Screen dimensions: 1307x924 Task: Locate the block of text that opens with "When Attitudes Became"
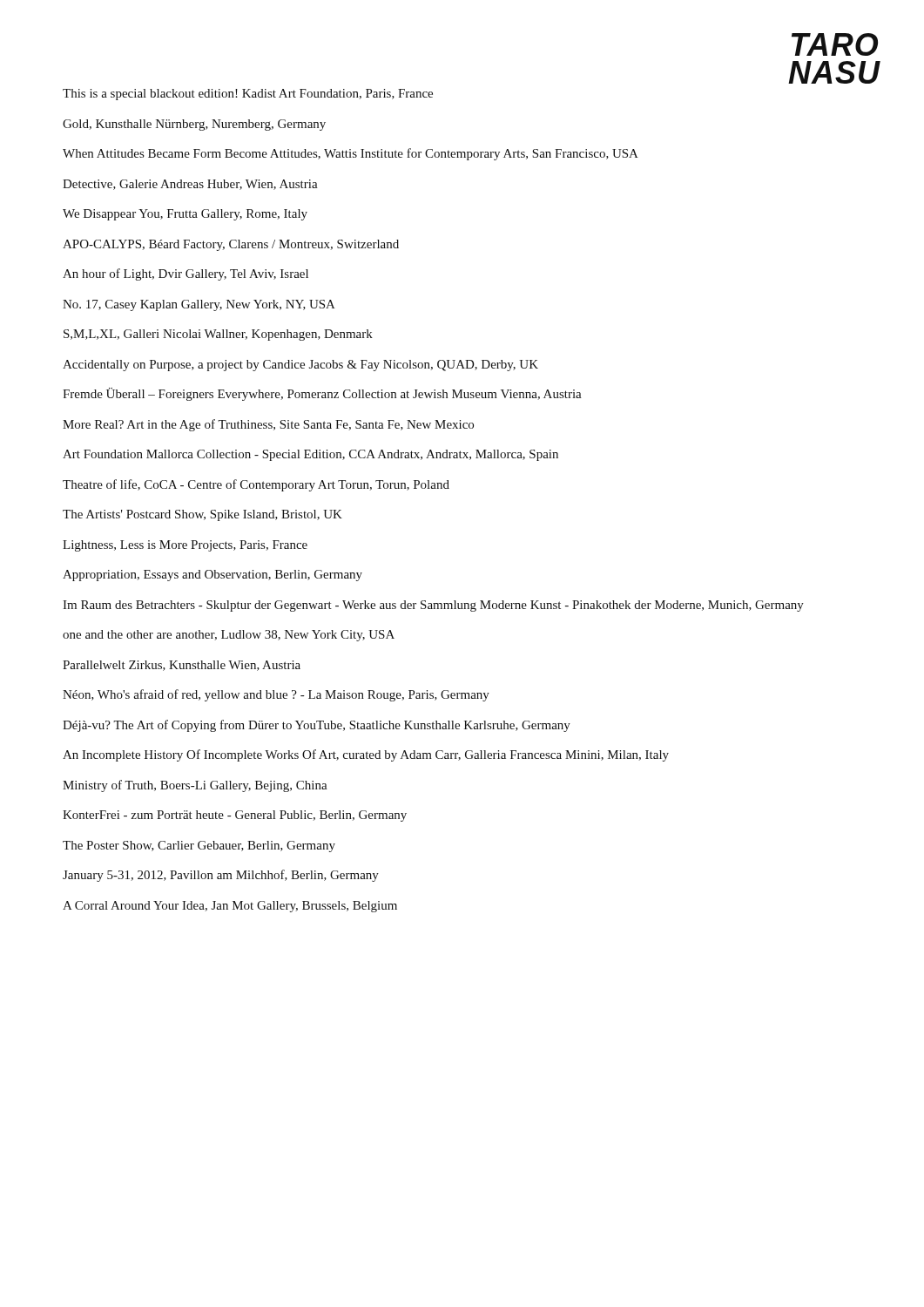pyautogui.click(x=351, y=153)
